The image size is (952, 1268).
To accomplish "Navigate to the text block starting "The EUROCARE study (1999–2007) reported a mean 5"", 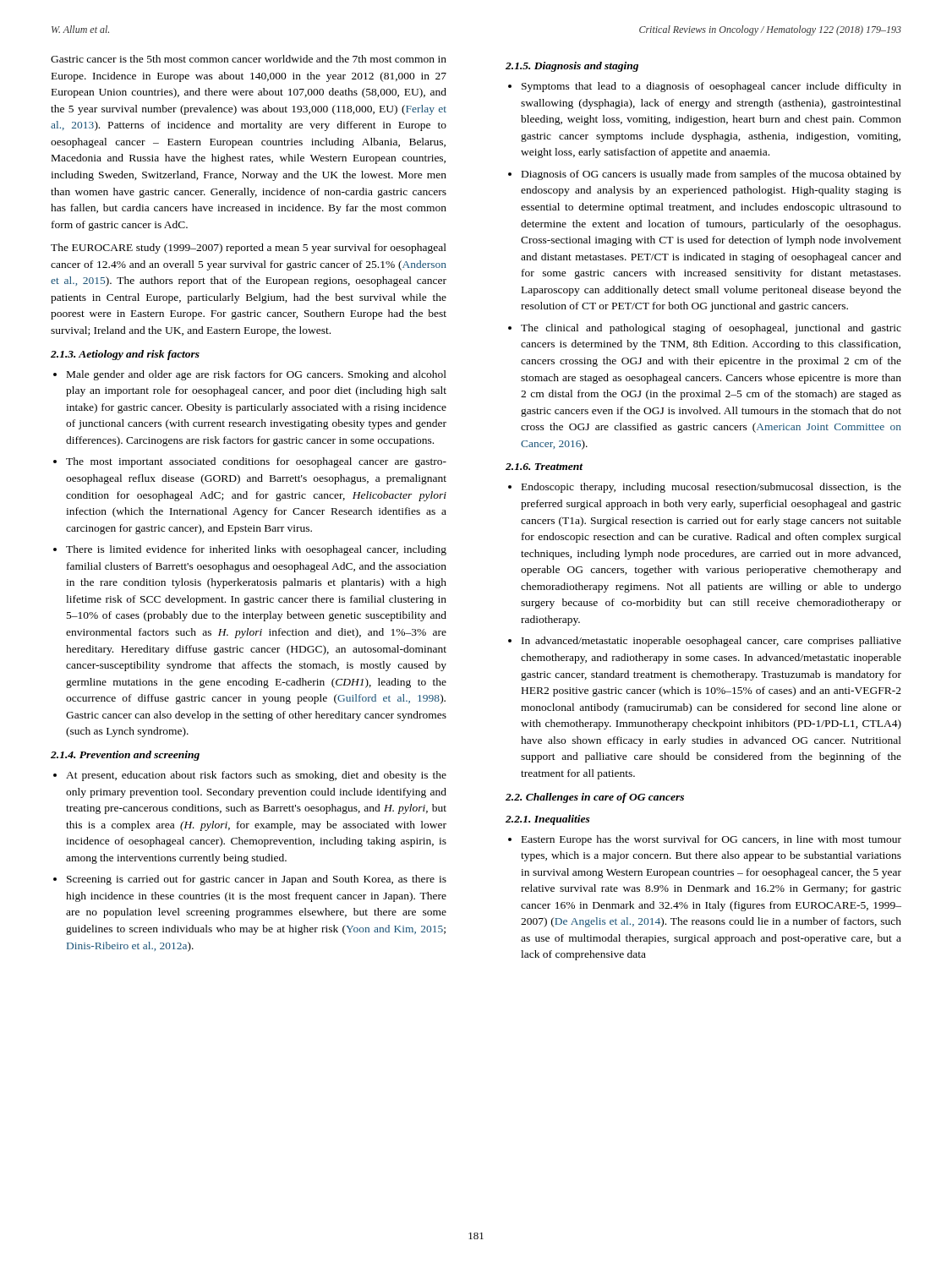I will click(249, 289).
